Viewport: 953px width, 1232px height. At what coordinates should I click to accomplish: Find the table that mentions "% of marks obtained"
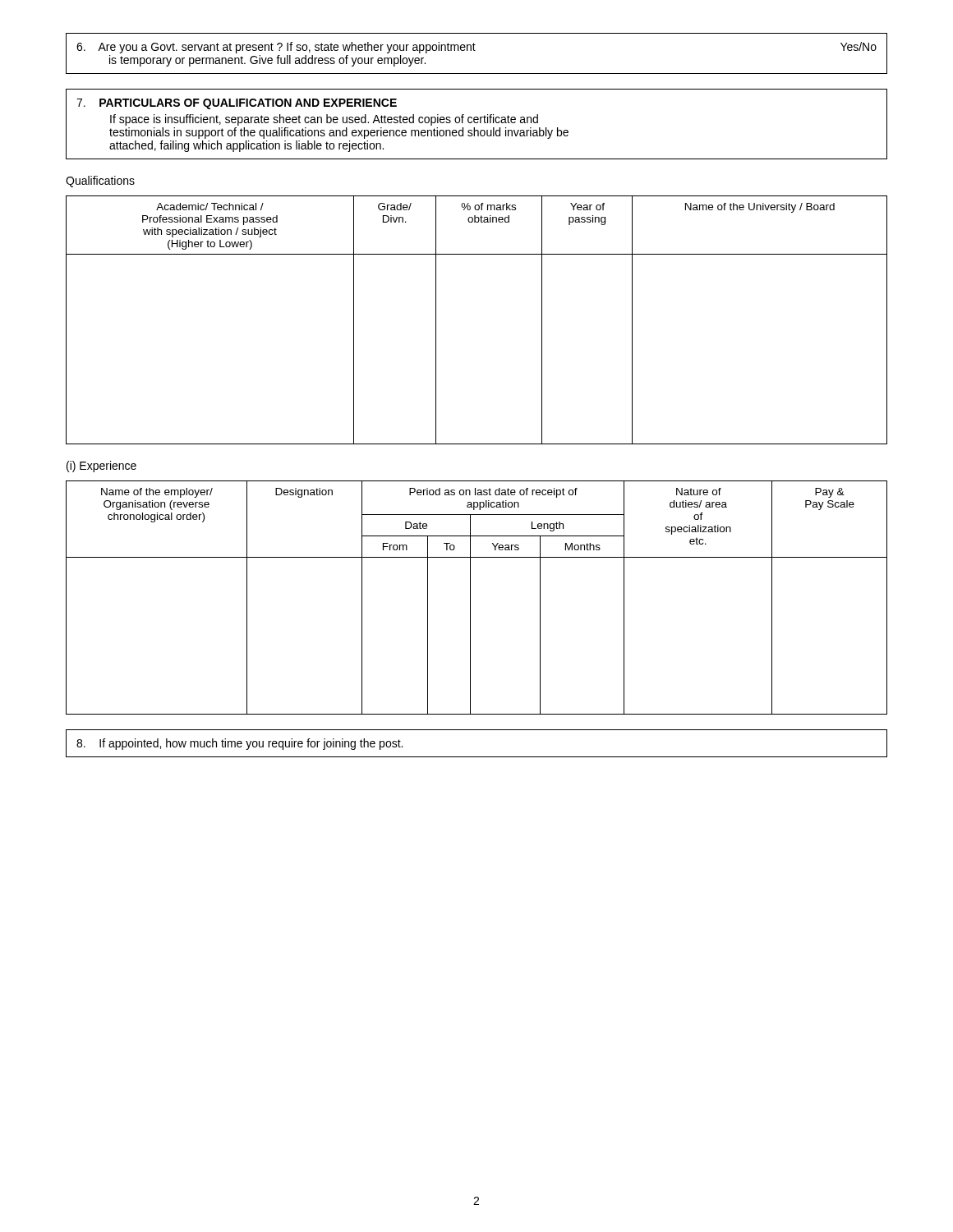point(476,320)
